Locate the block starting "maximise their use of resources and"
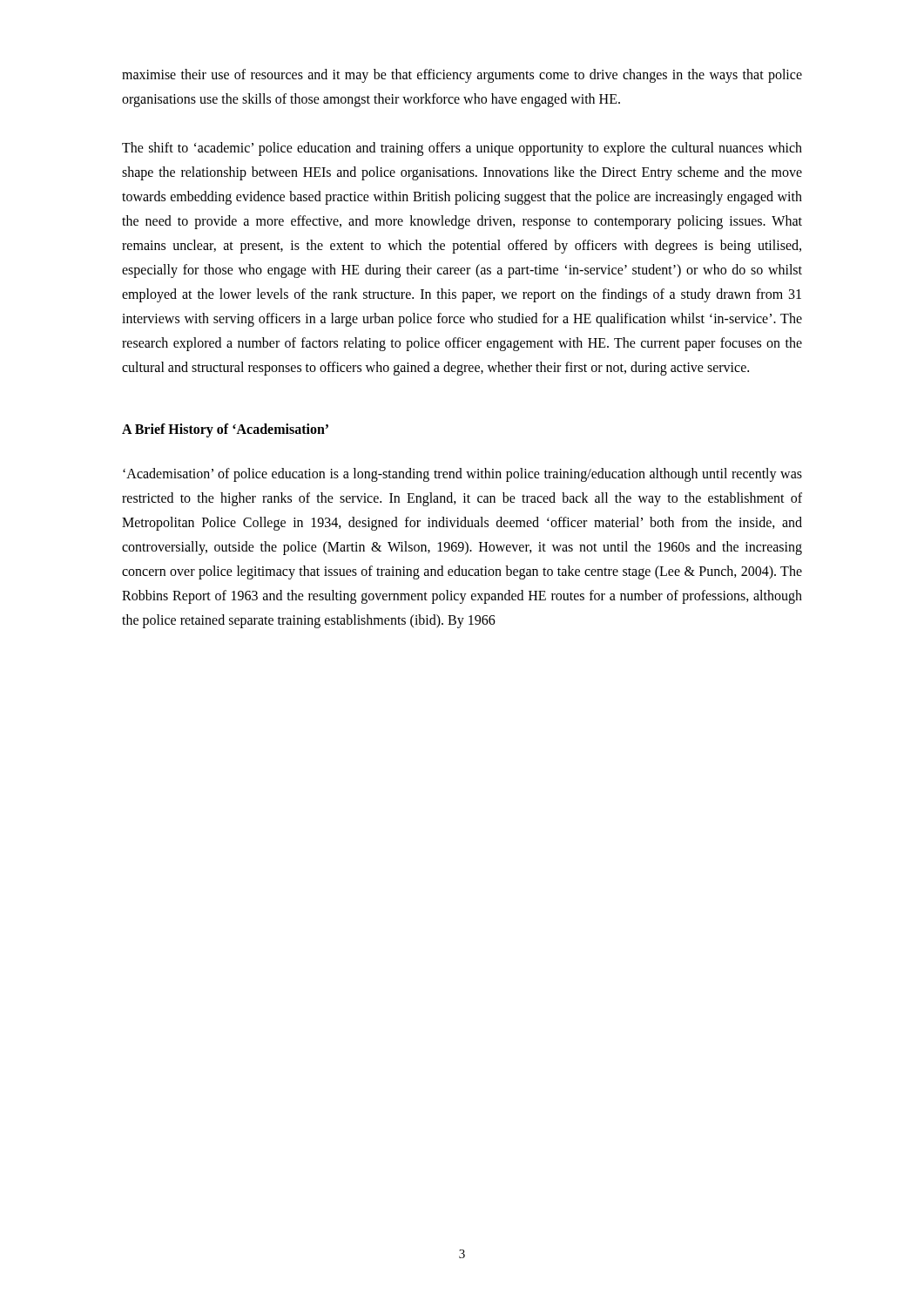The image size is (924, 1307). pos(462,87)
